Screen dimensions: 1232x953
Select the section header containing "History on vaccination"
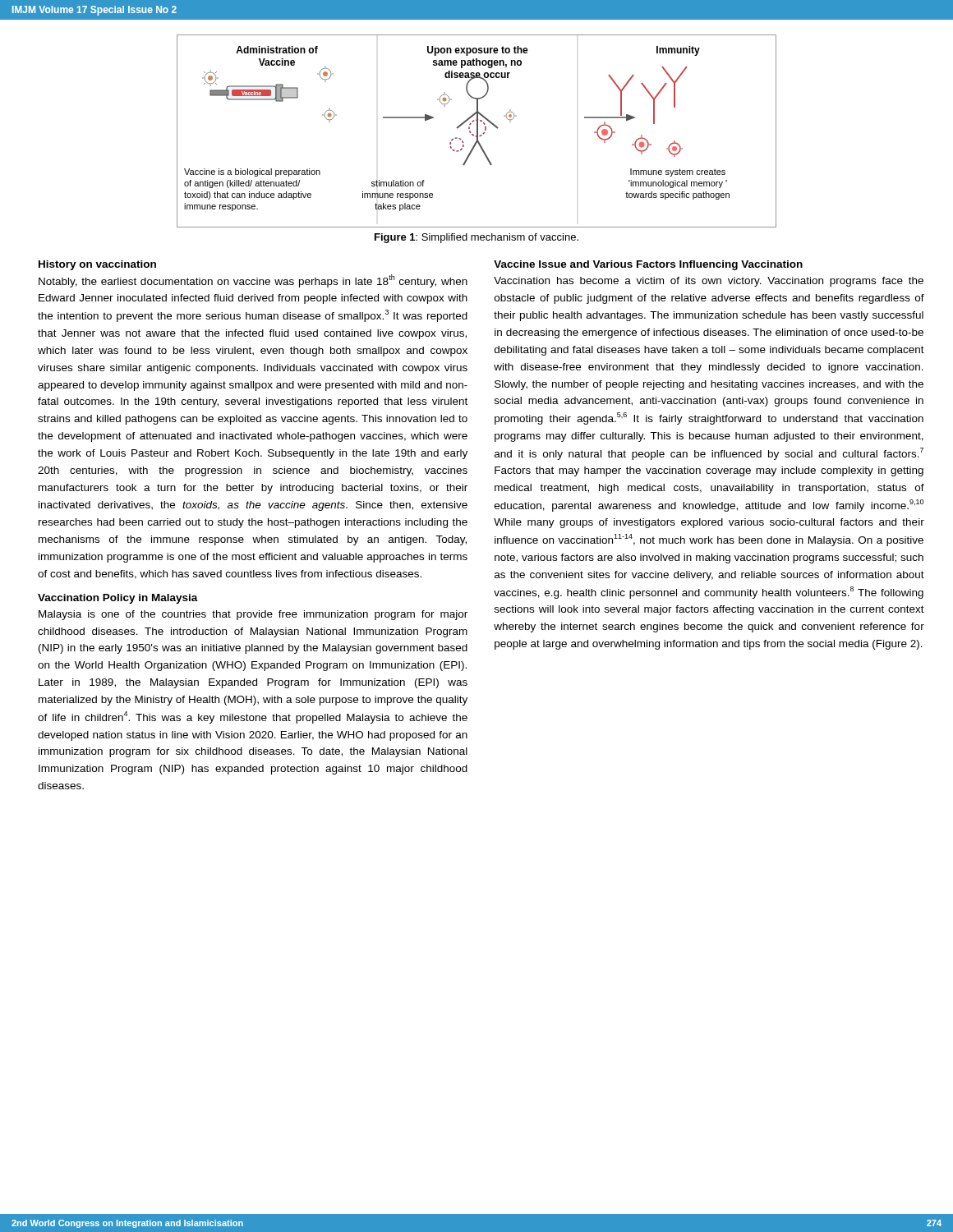coord(97,264)
